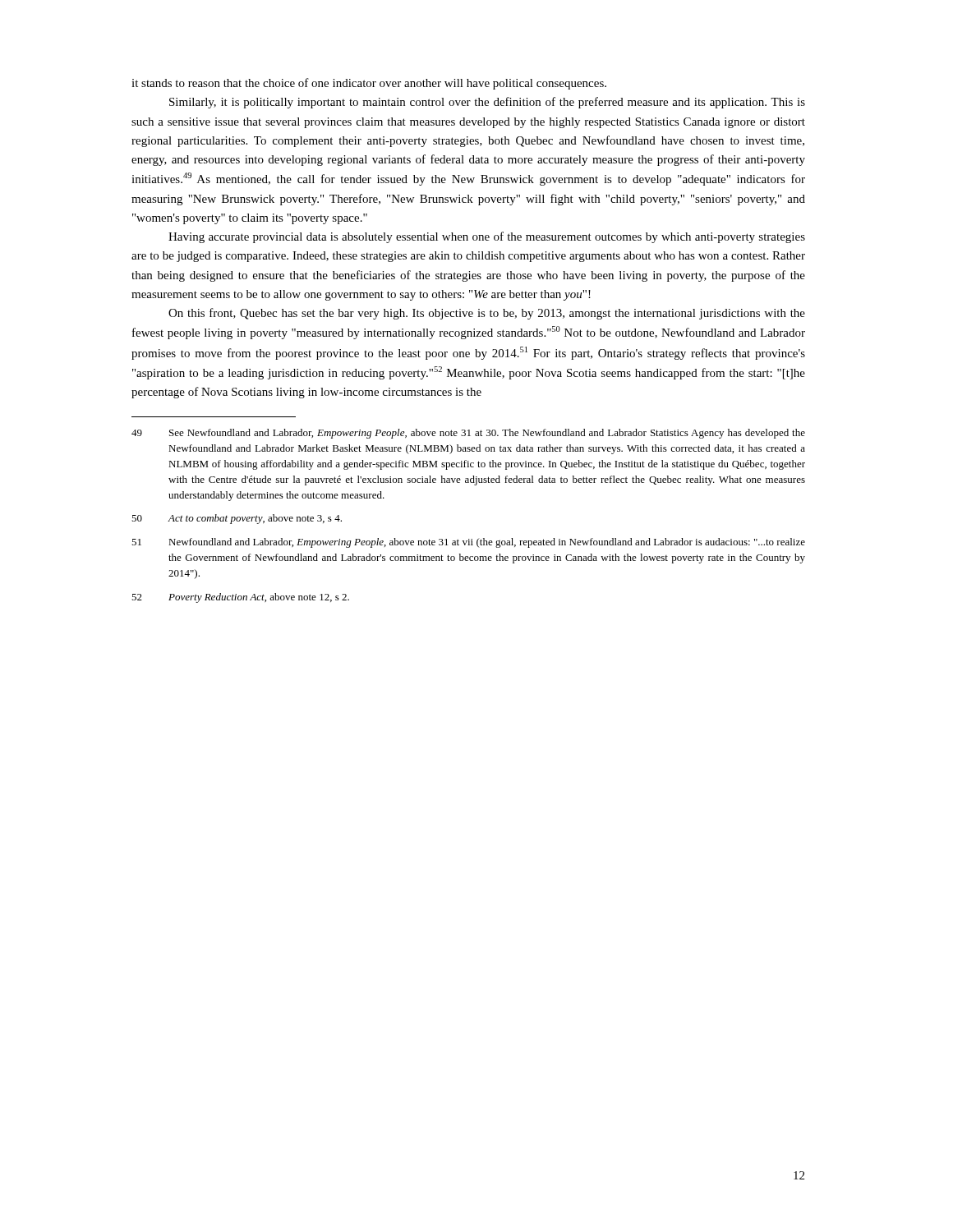The image size is (953, 1232).
Task: Navigate to the element starting "52 Poverty Reduction Act, above note 12,"
Action: click(x=240, y=598)
